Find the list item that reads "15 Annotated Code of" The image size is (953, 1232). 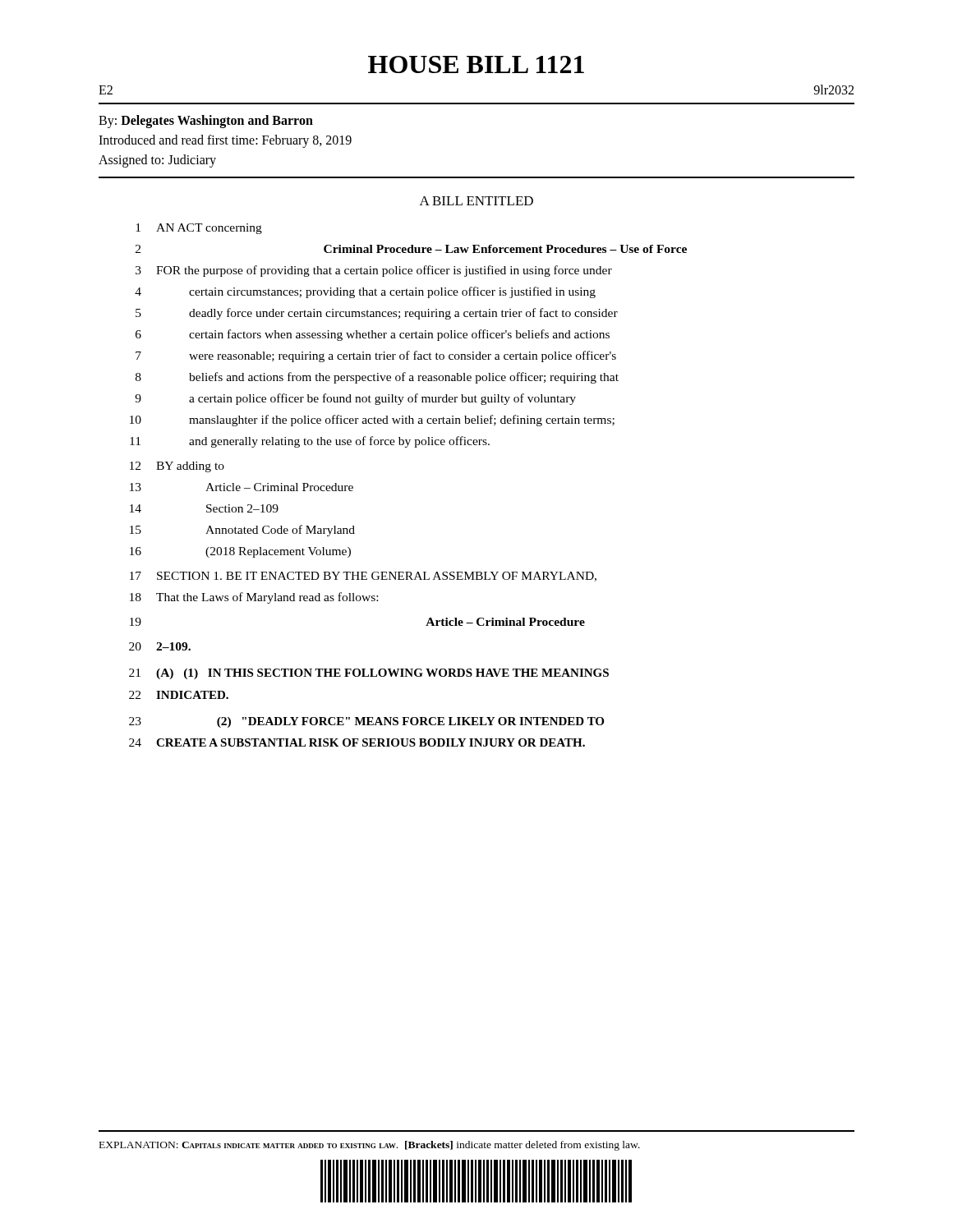coord(242,531)
